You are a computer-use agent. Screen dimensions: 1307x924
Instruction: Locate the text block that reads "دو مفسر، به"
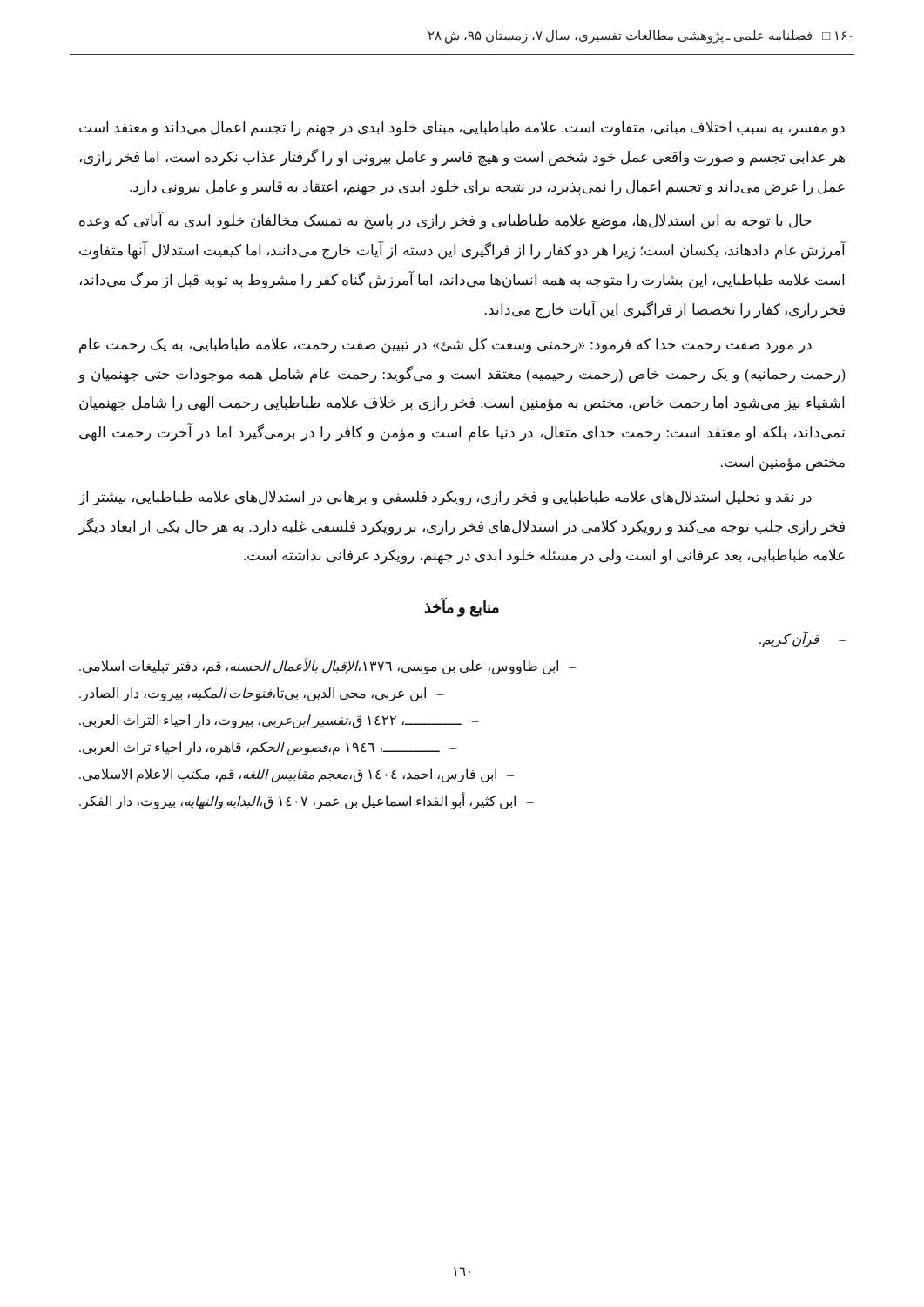click(x=462, y=157)
